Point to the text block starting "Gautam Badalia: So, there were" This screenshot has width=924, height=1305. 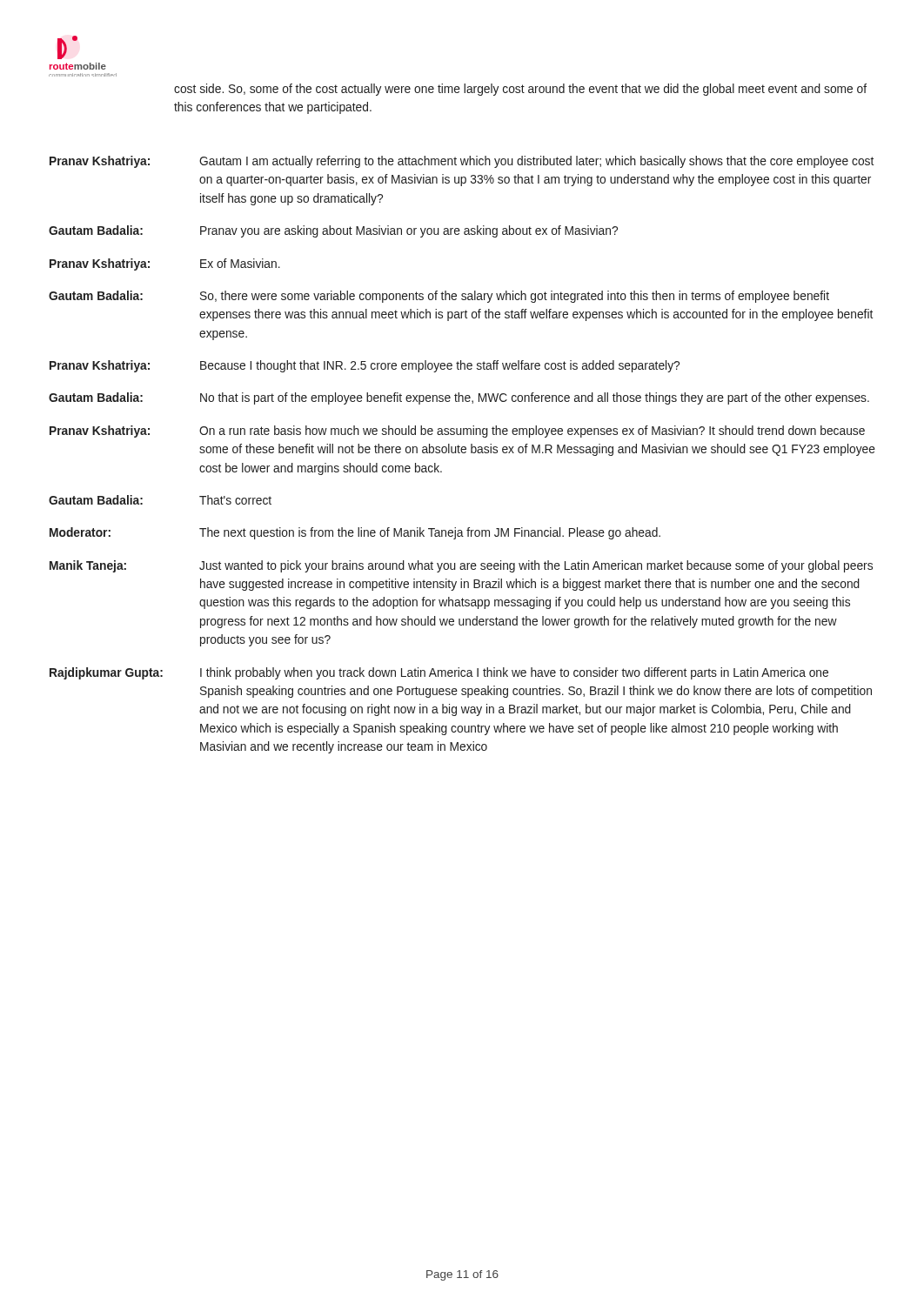[x=462, y=315]
